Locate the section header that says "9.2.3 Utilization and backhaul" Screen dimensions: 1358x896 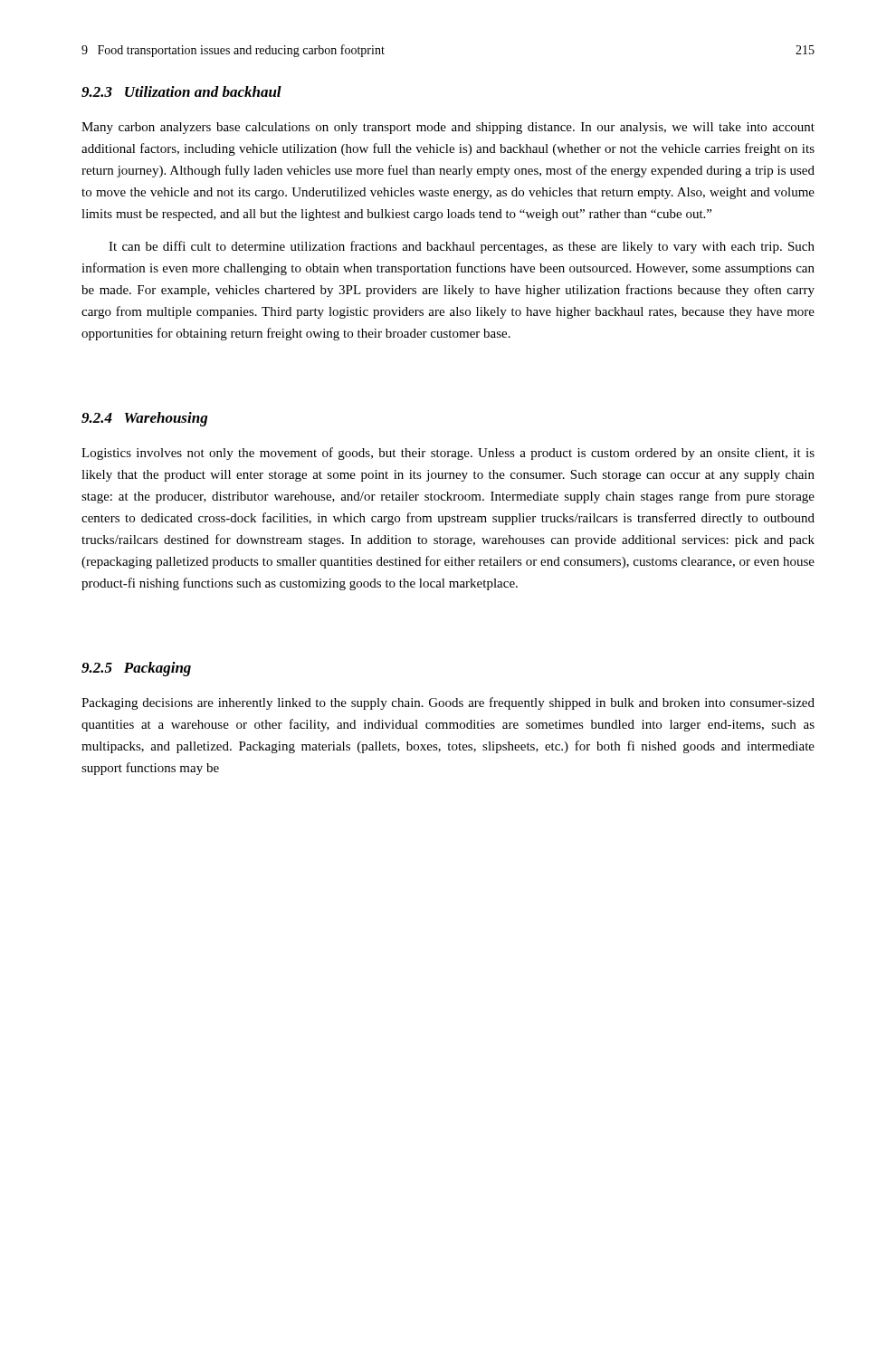point(181,92)
